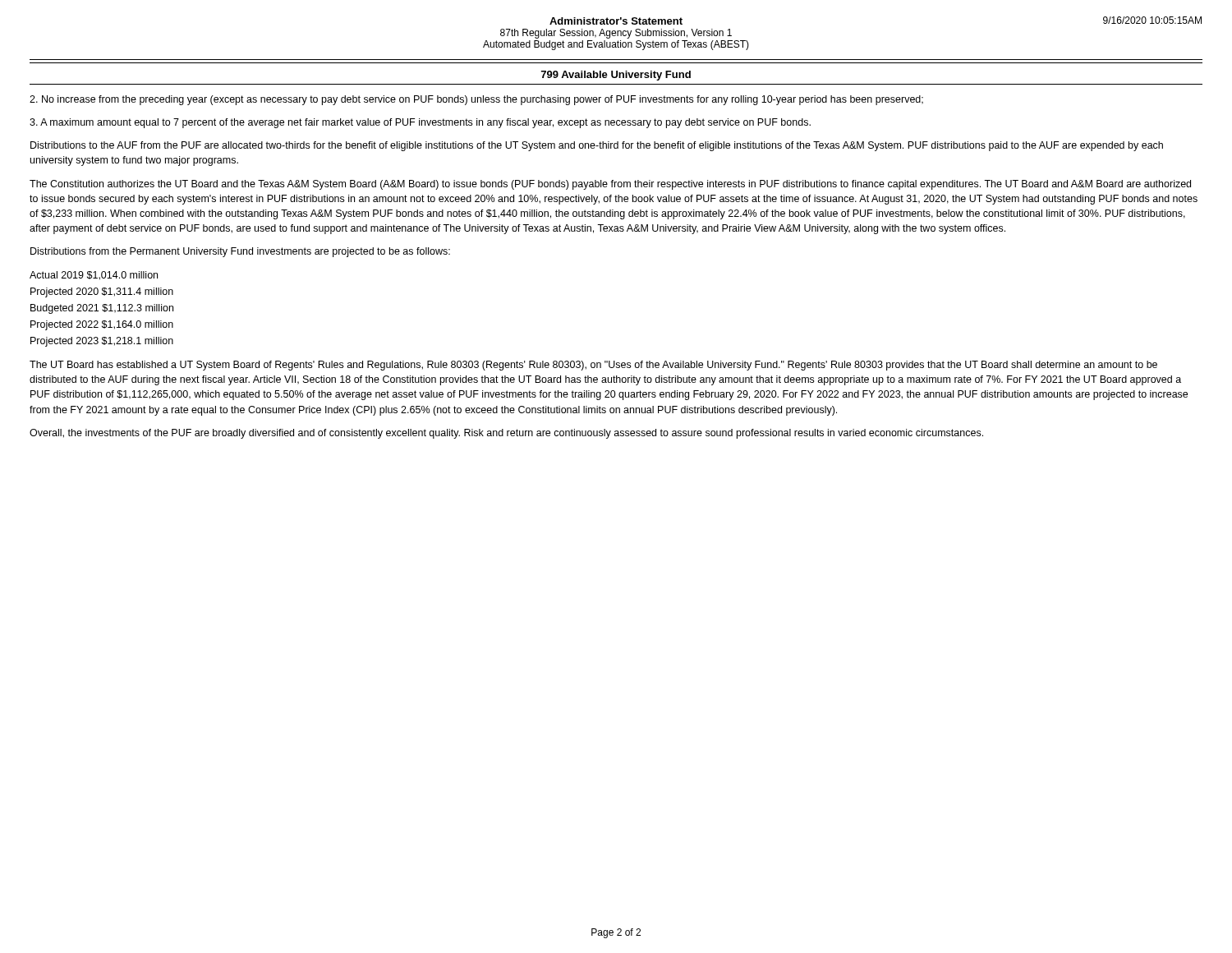Click the passage that begins "Distributions to the AUF"

[x=597, y=153]
